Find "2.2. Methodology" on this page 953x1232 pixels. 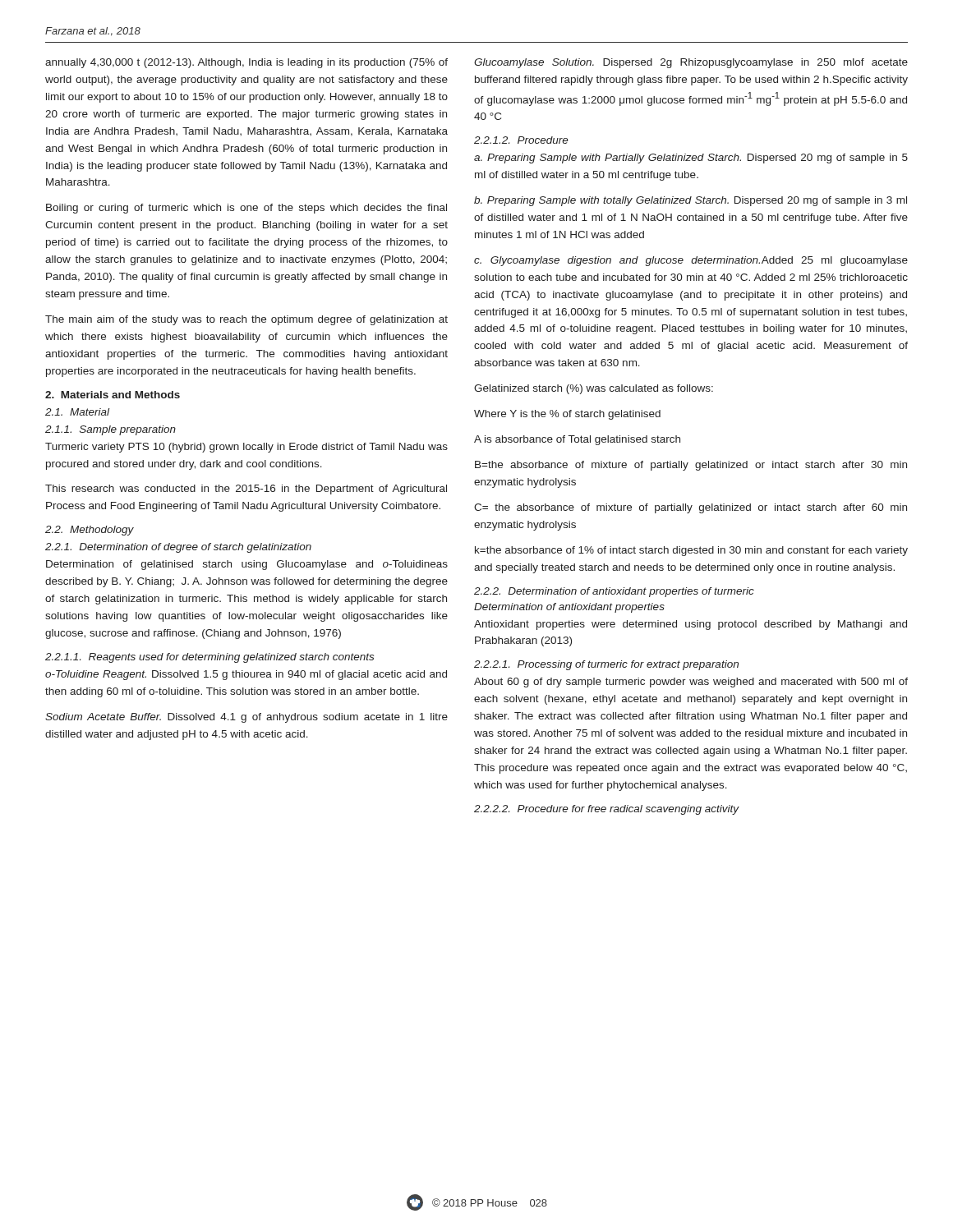point(89,530)
